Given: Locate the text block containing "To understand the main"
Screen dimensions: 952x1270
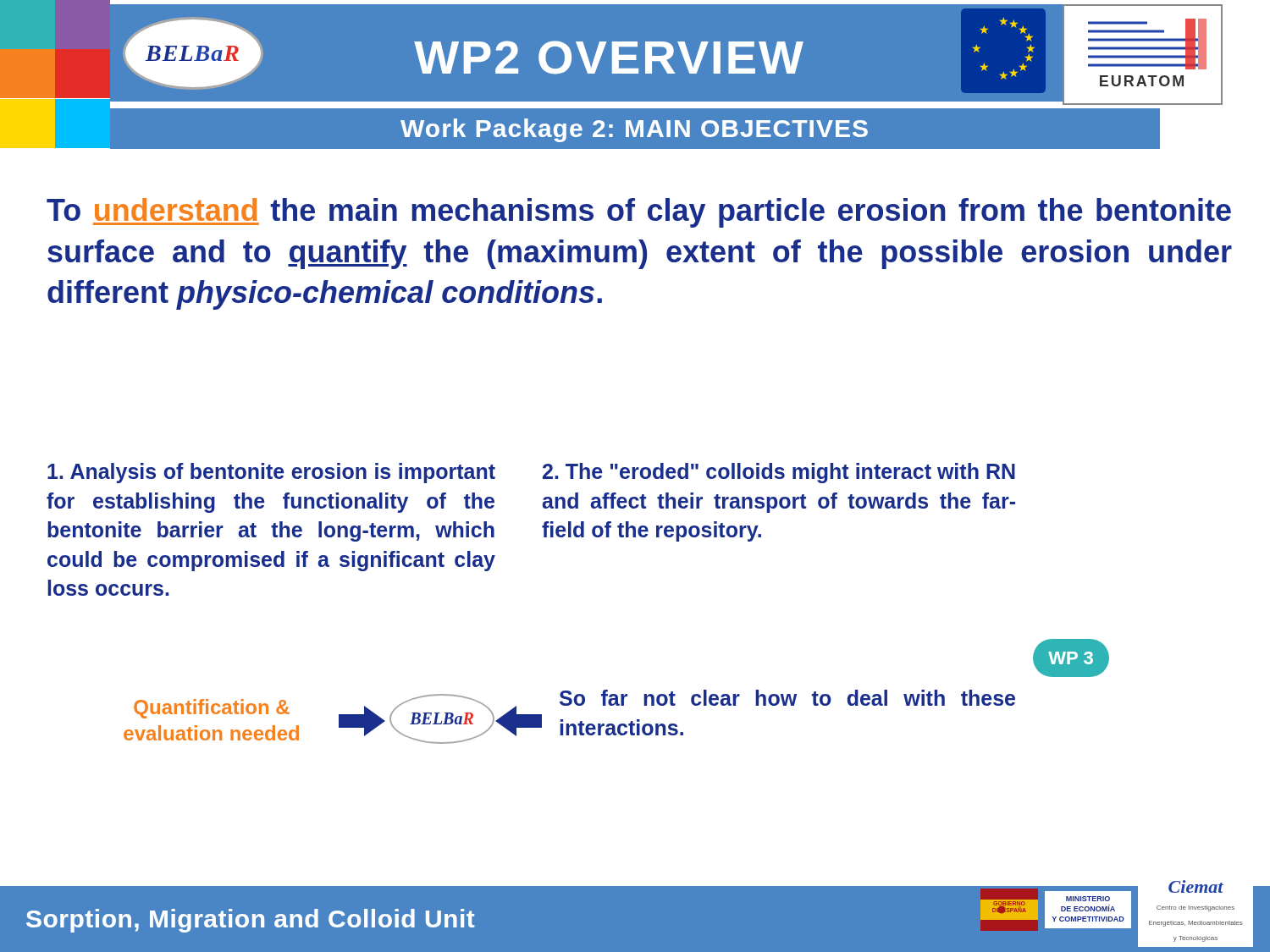Looking at the screenshot, I should tap(639, 252).
